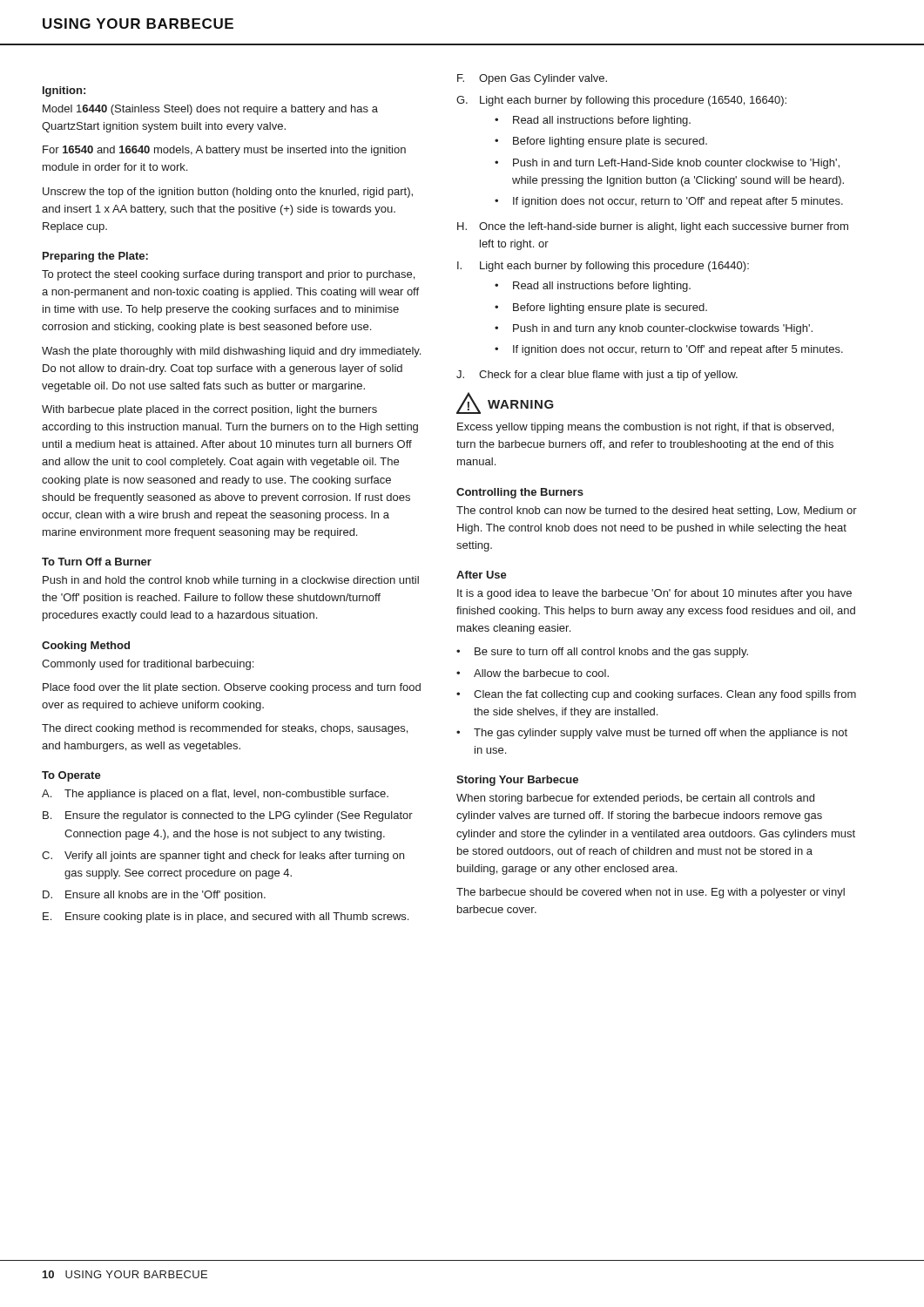
Task: Click on the list item containing "H. Once the left-hand-side"
Action: pos(657,235)
